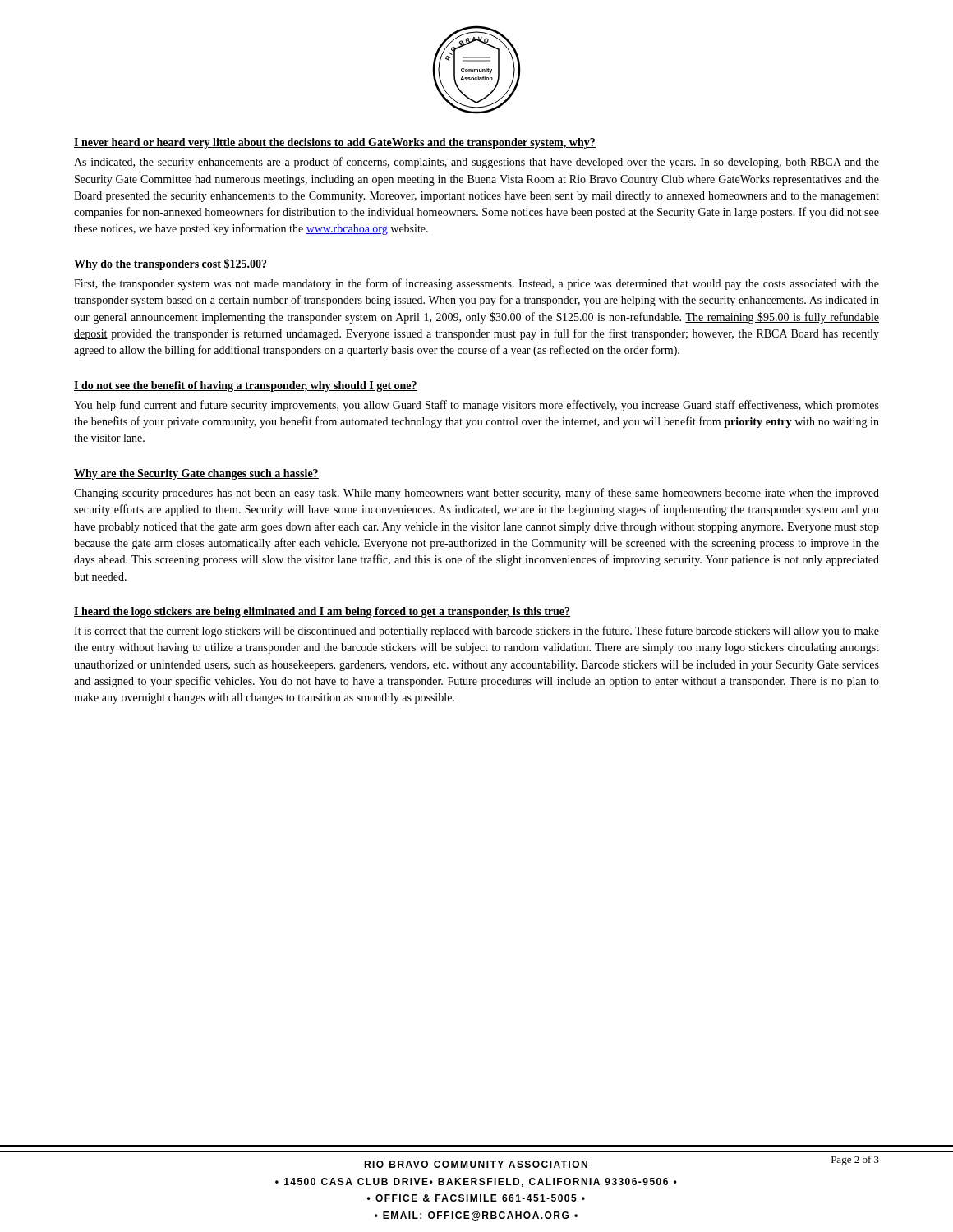Click on the block starting "I never heard or"
The height and width of the screenshot is (1232, 953).
335,143
